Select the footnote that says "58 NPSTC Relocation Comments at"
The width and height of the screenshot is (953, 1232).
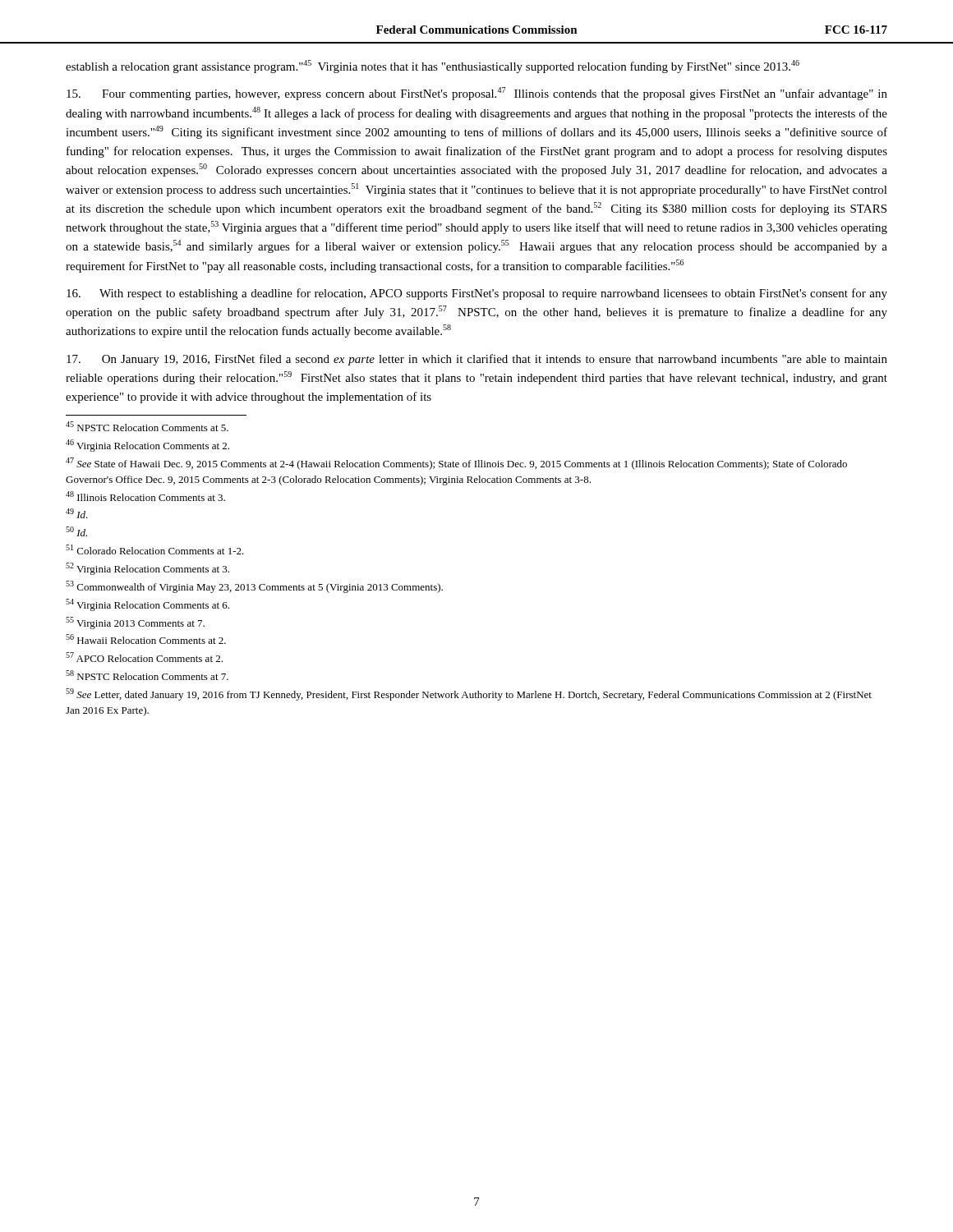147,676
